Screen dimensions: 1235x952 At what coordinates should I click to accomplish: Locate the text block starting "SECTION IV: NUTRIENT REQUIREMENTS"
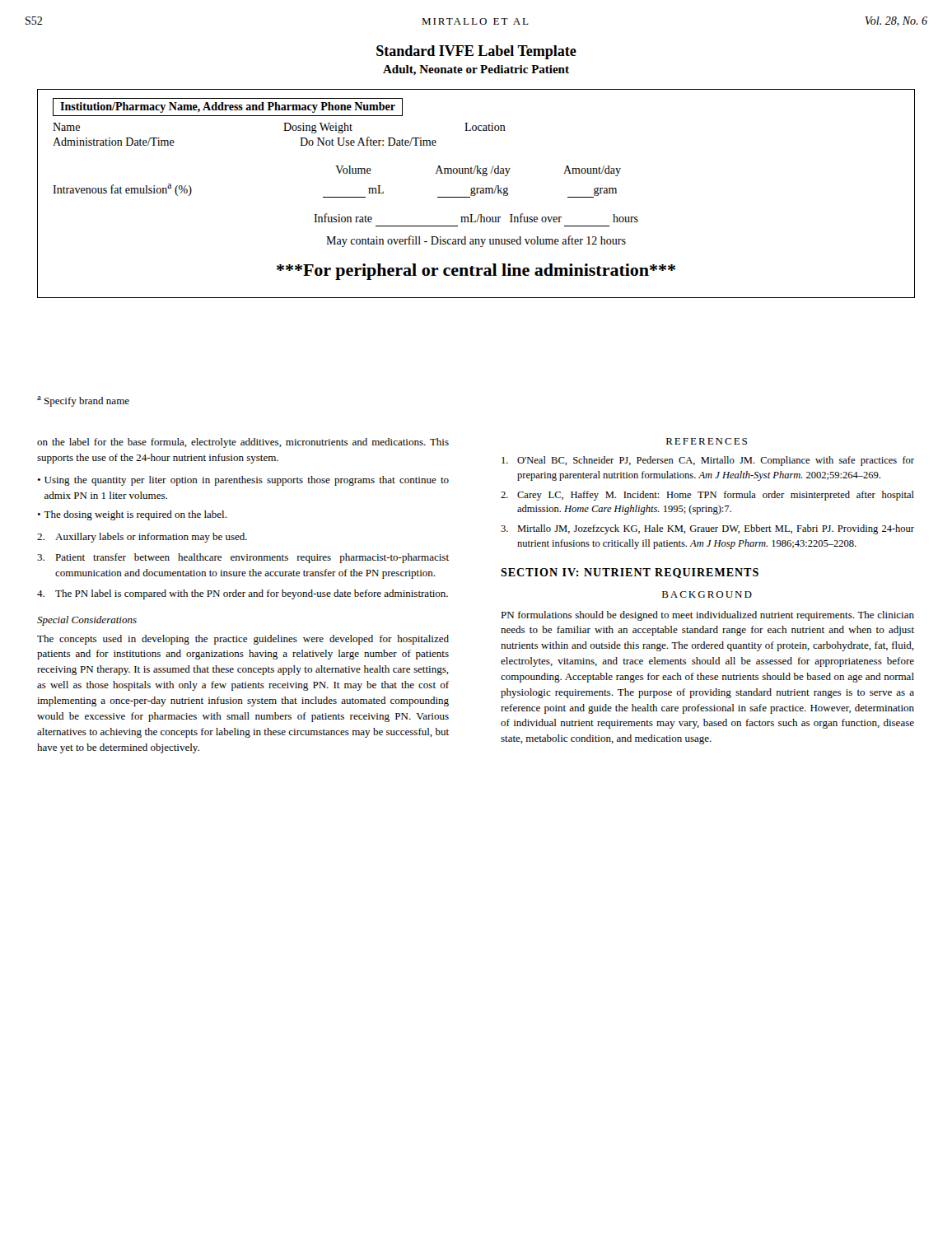click(x=630, y=572)
